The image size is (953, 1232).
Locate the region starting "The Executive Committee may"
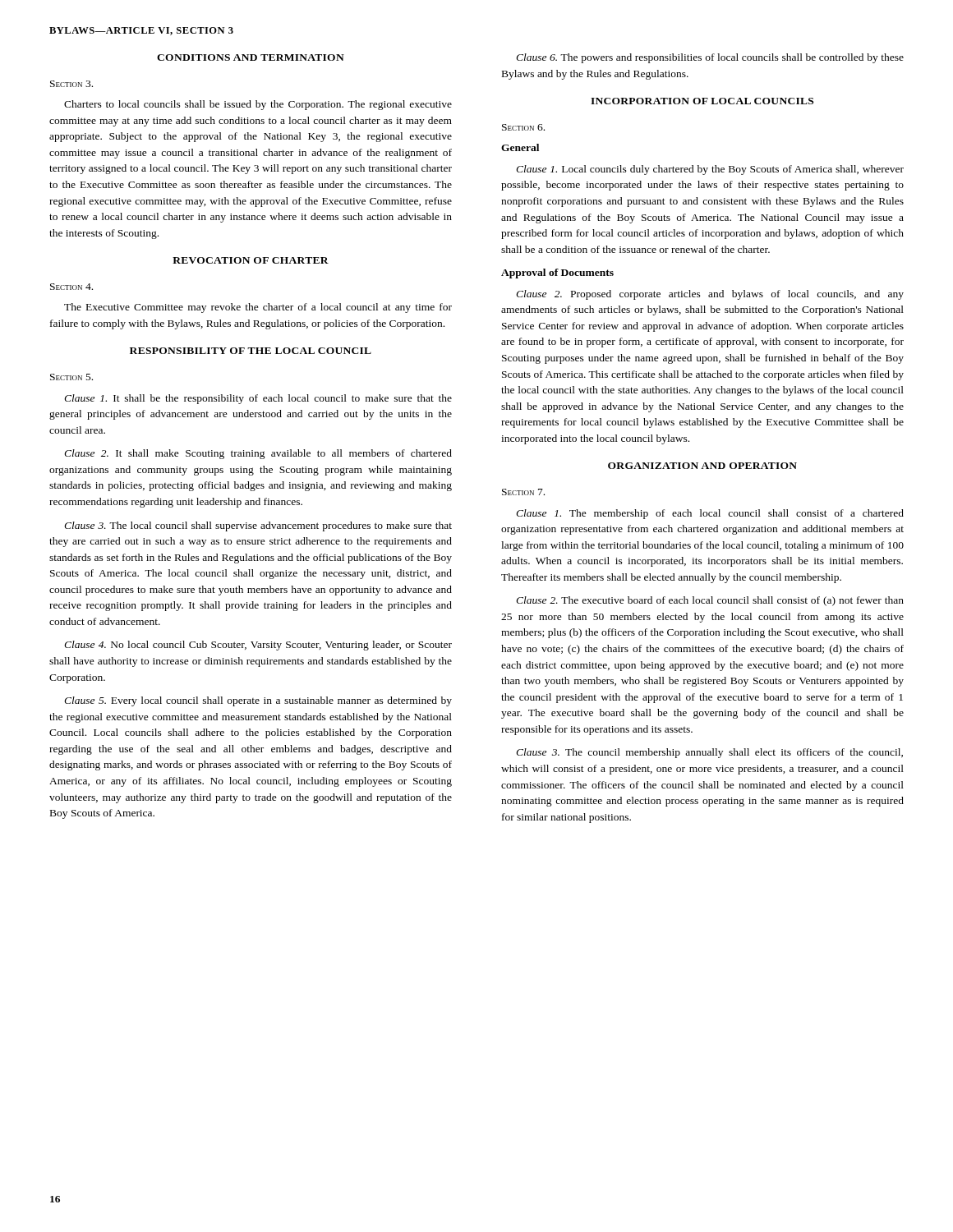(x=251, y=315)
